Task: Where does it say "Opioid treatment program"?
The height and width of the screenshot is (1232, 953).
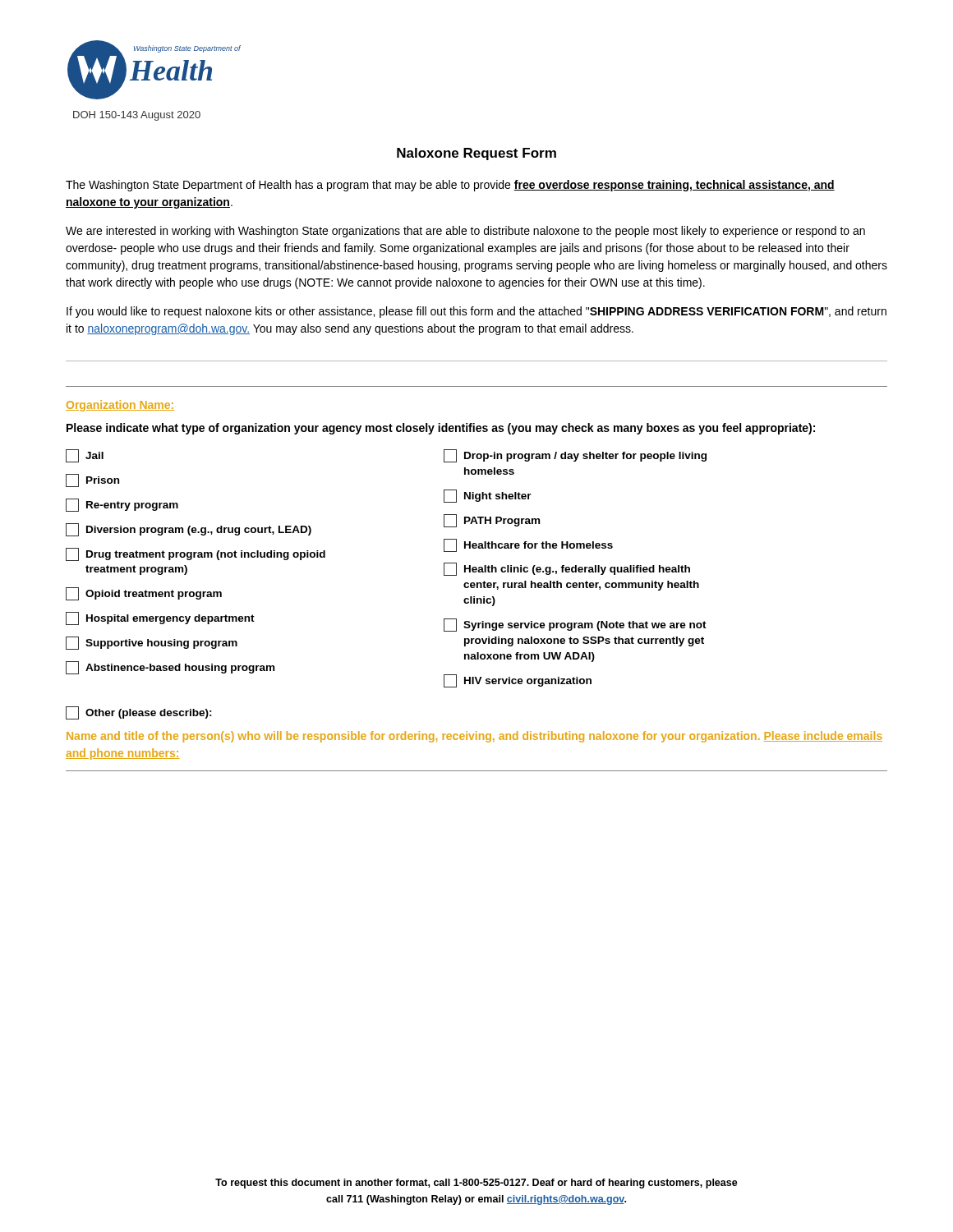Action: (144, 594)
